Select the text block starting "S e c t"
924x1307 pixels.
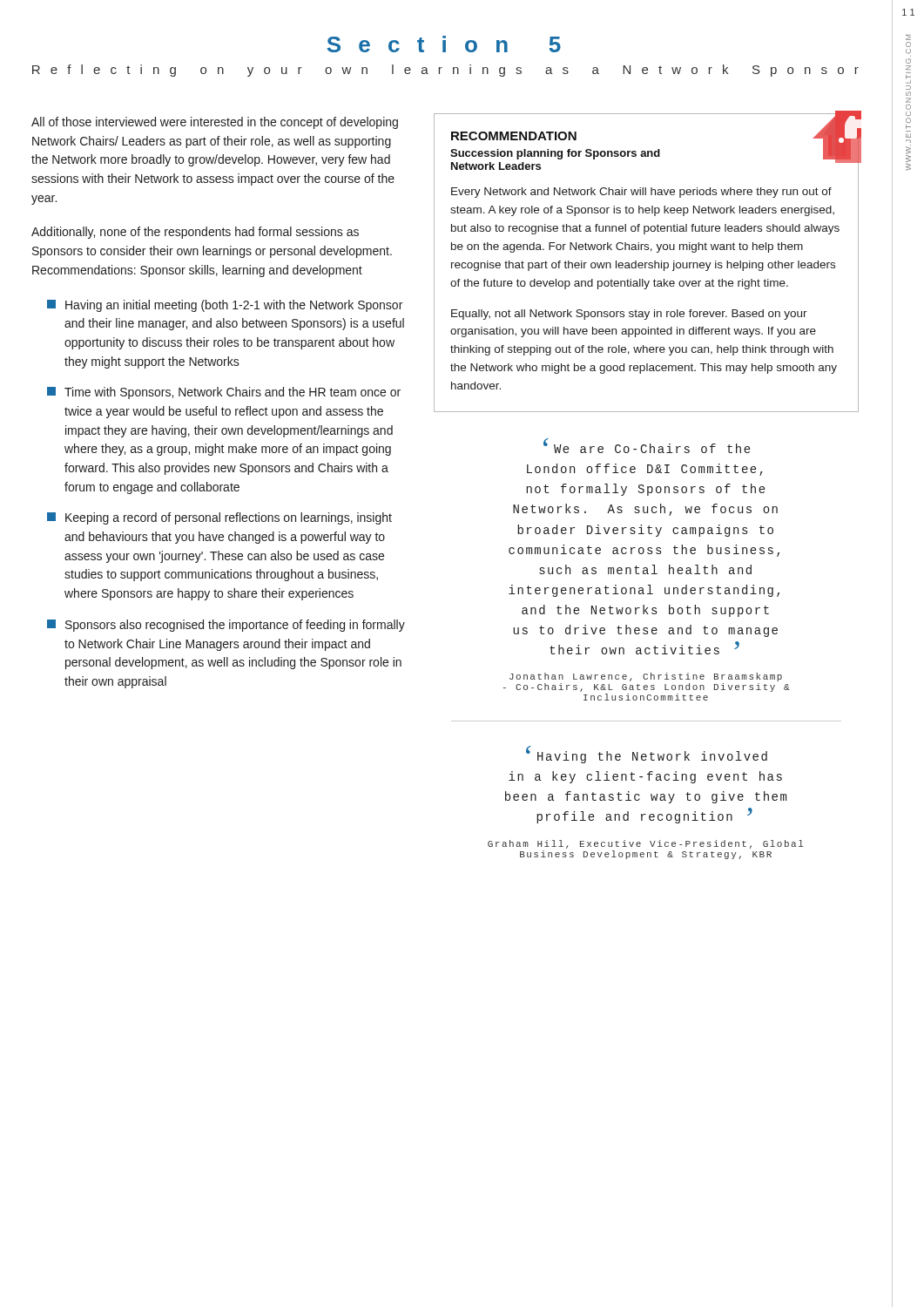(446, 44)
